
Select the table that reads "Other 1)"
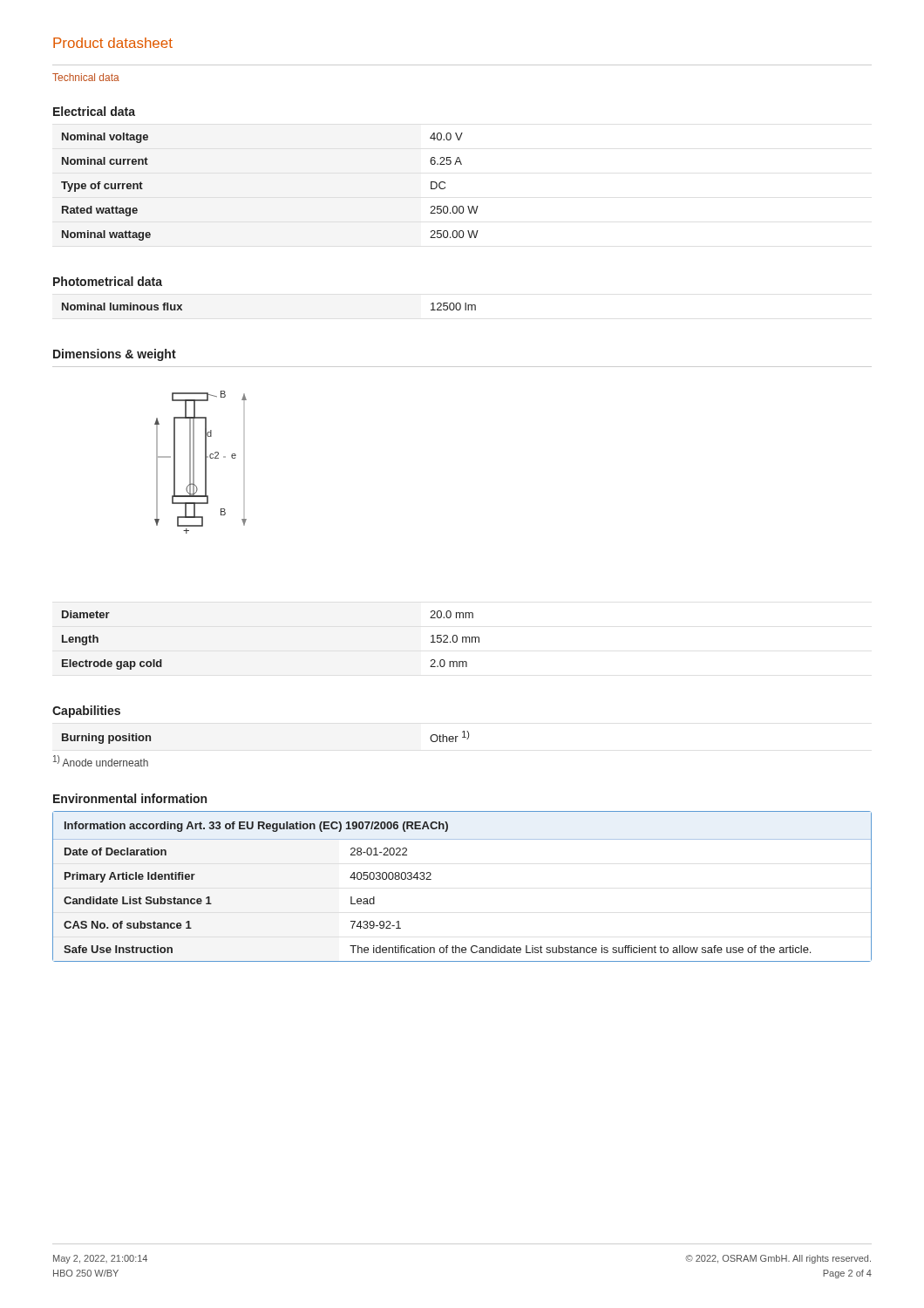462,737
